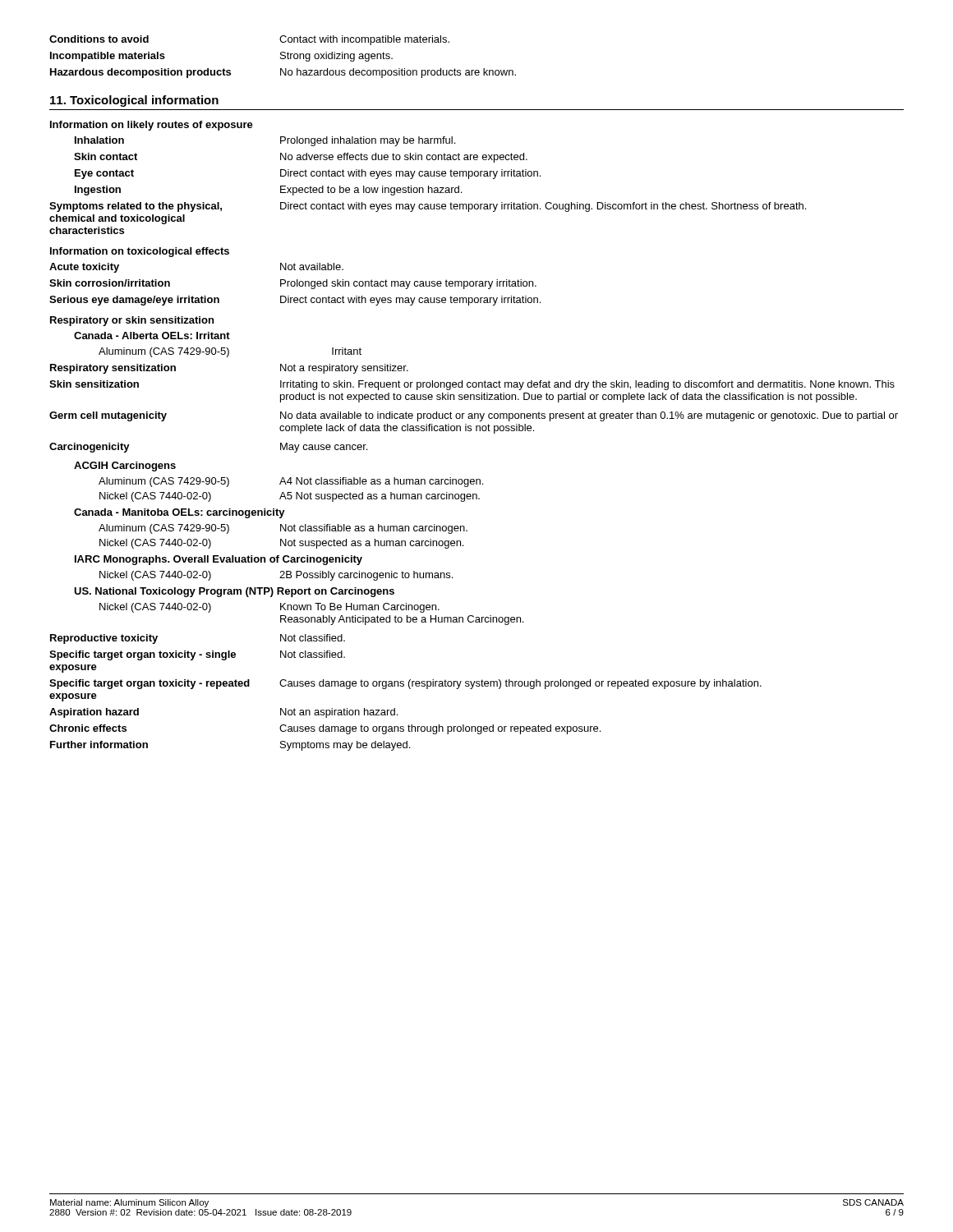The height and width of the screenshot is (1232, 953).
Task: Click on the text block starting "Skin corrosion/irritation Prolonged"
Action: click(476, 283)
